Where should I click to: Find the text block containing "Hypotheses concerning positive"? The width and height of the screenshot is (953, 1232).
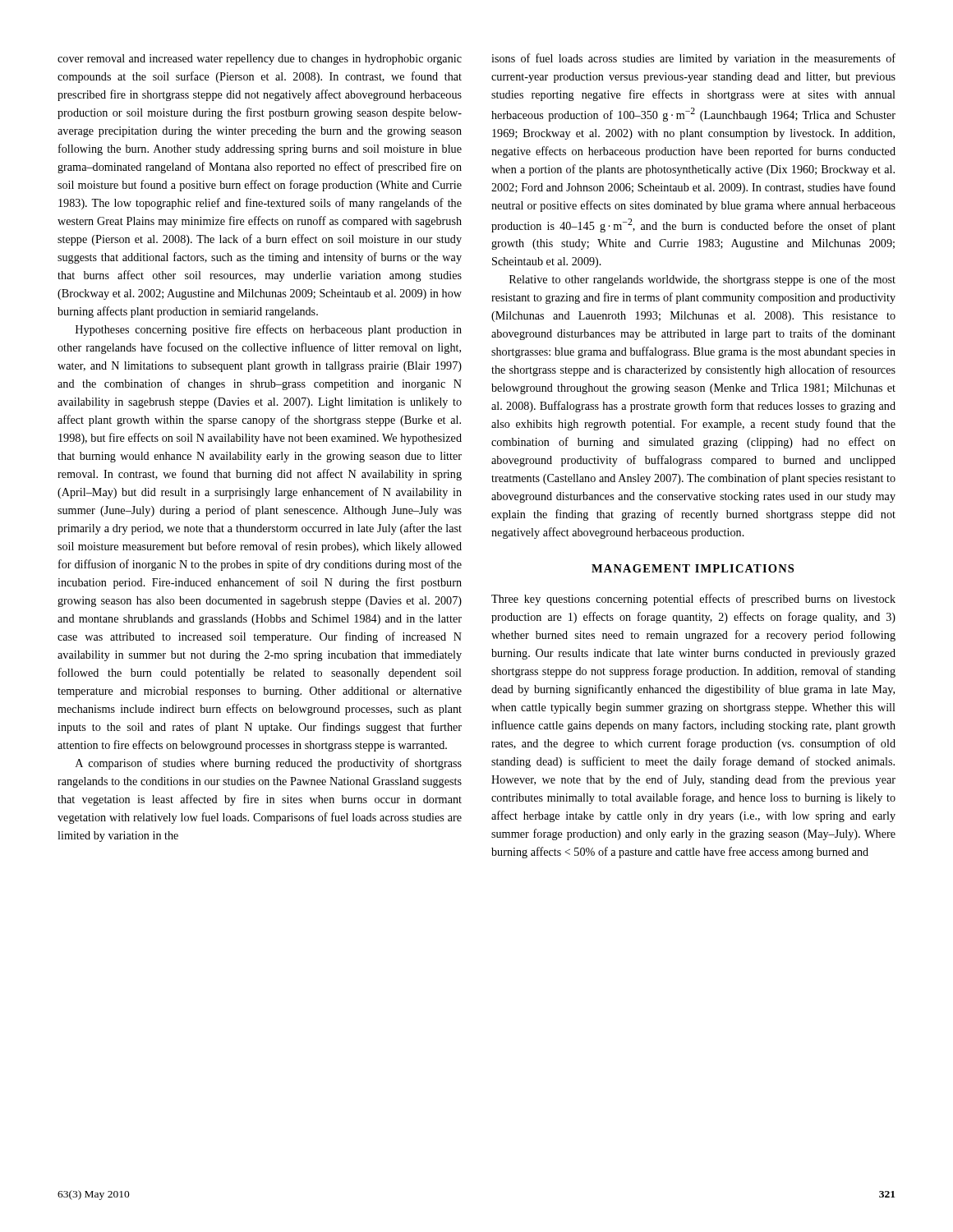click(x=260, y=537)
